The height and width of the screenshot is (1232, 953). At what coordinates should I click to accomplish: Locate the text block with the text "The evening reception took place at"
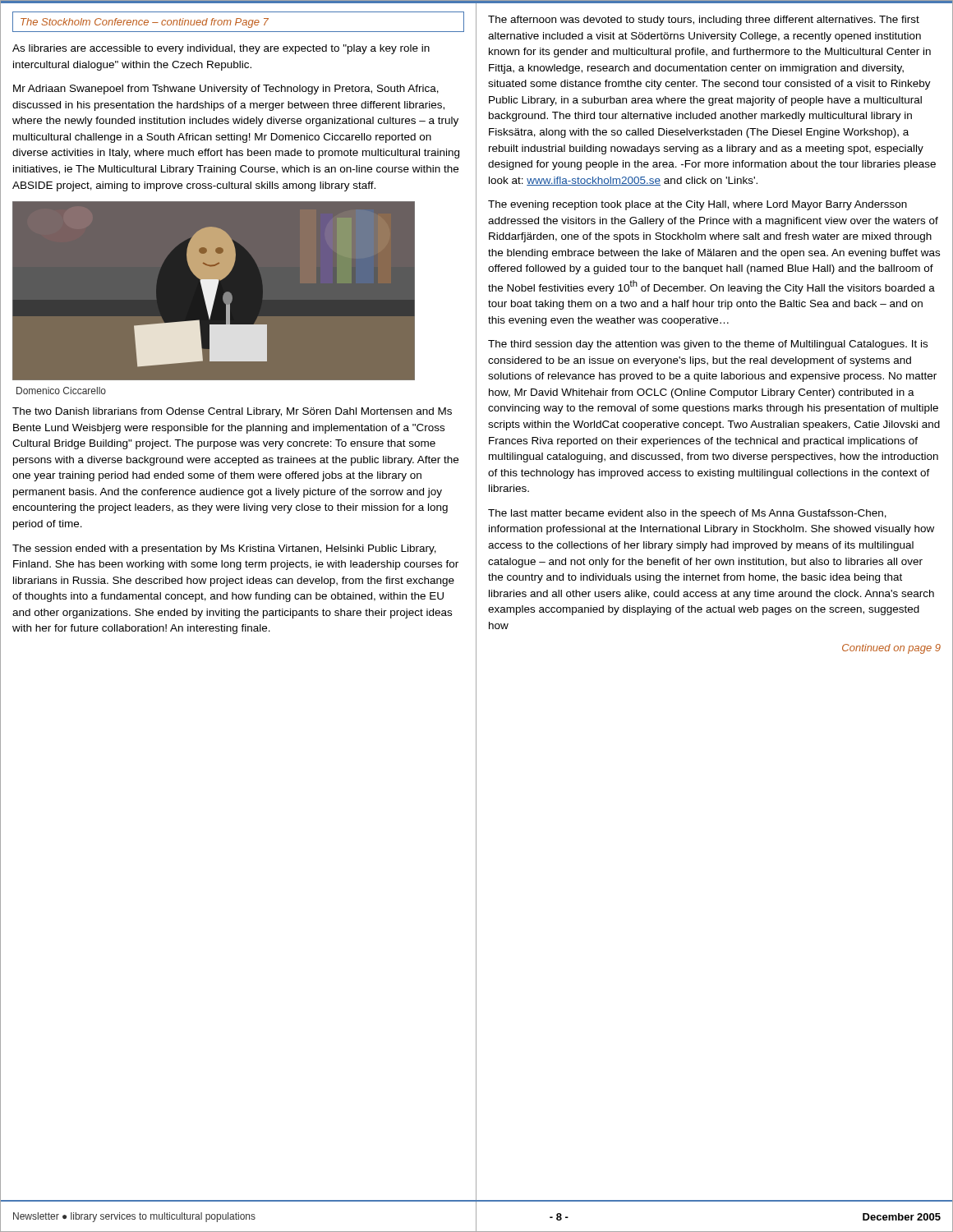[714, 262]
